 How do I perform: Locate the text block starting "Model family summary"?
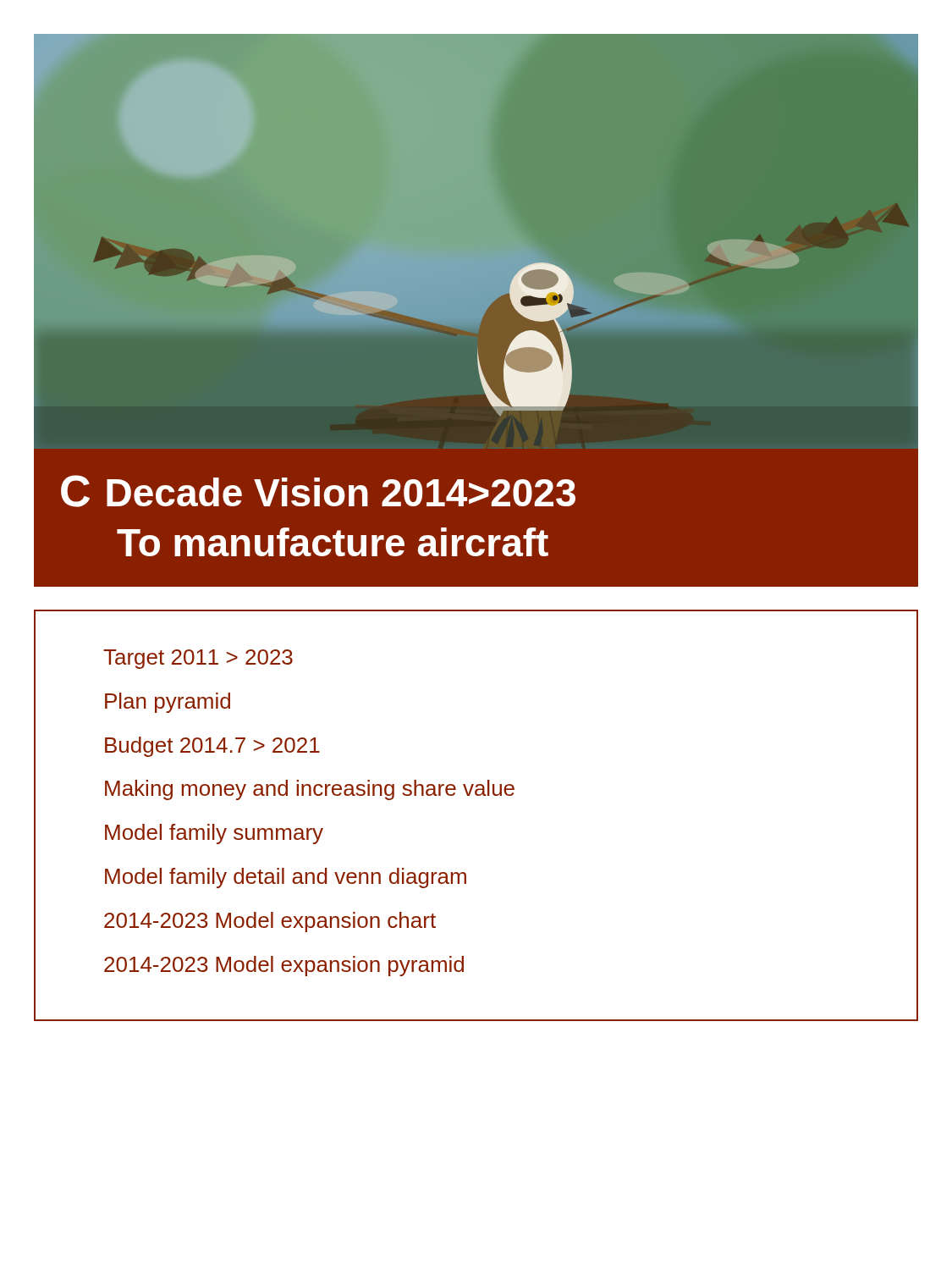coord(213,832)
